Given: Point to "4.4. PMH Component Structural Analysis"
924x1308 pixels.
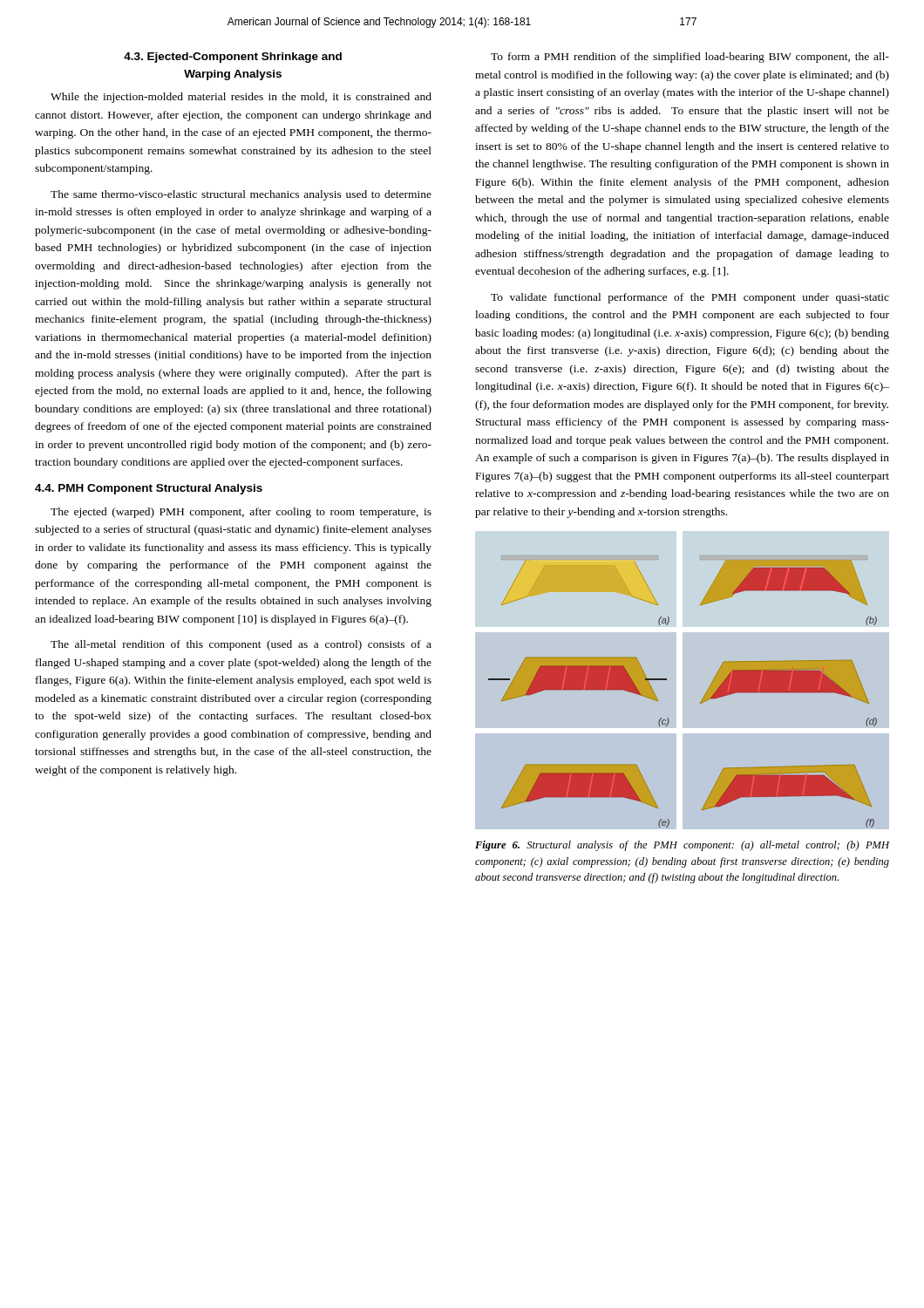Looking at the screenshot, I should point(149,488).
